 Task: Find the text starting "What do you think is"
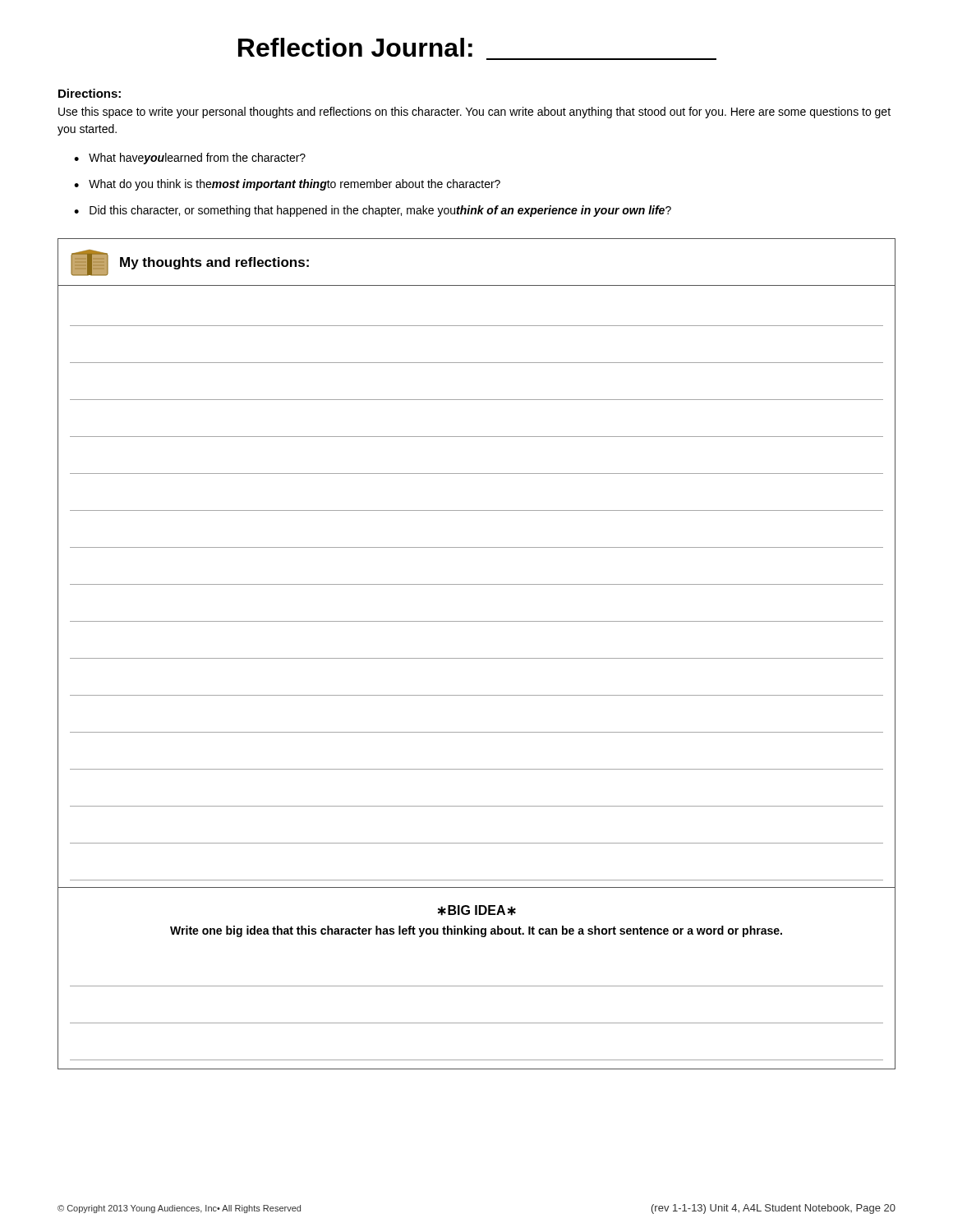click(x=295, y=184)
